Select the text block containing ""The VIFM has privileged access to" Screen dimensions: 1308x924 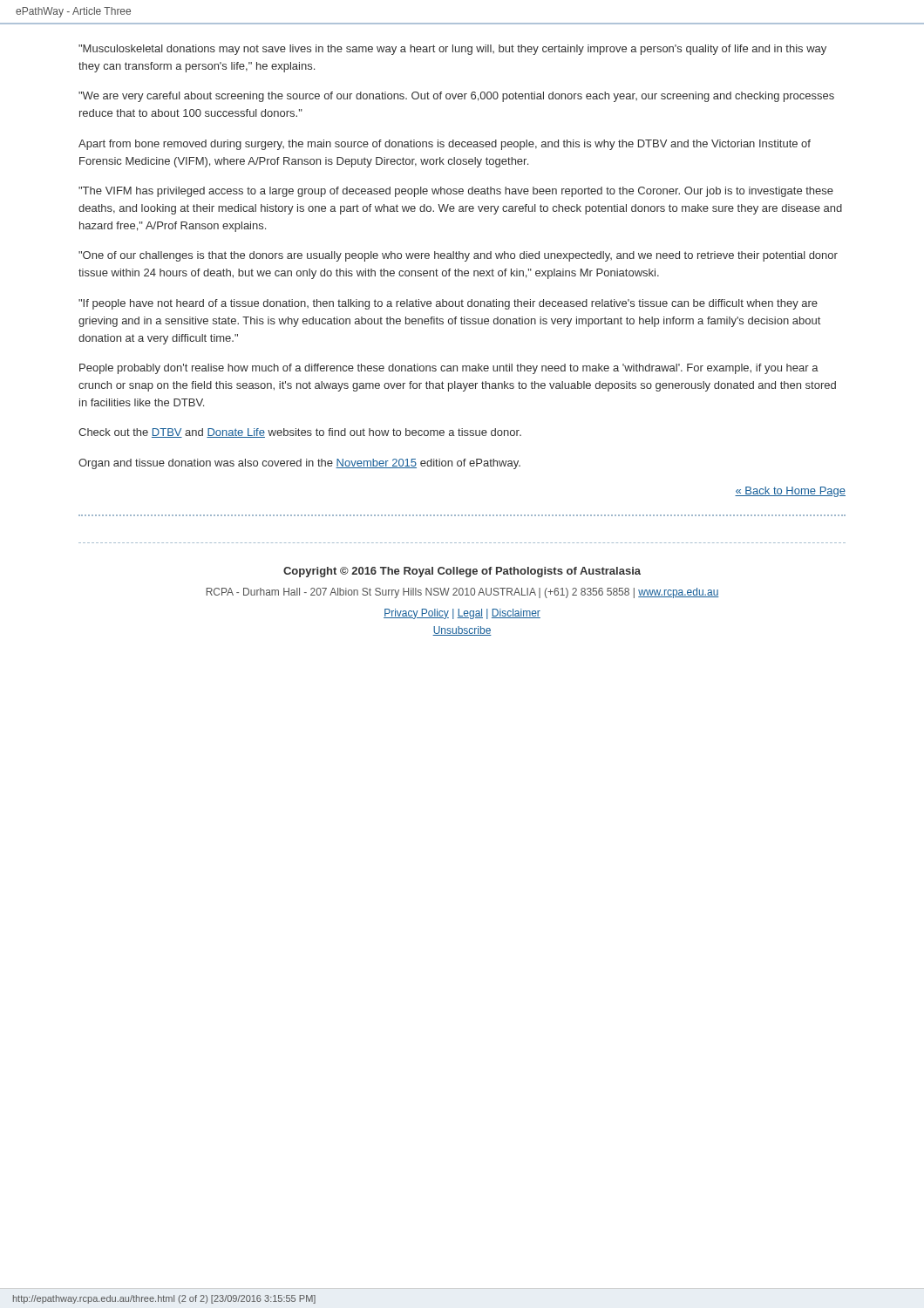point(460,208)
